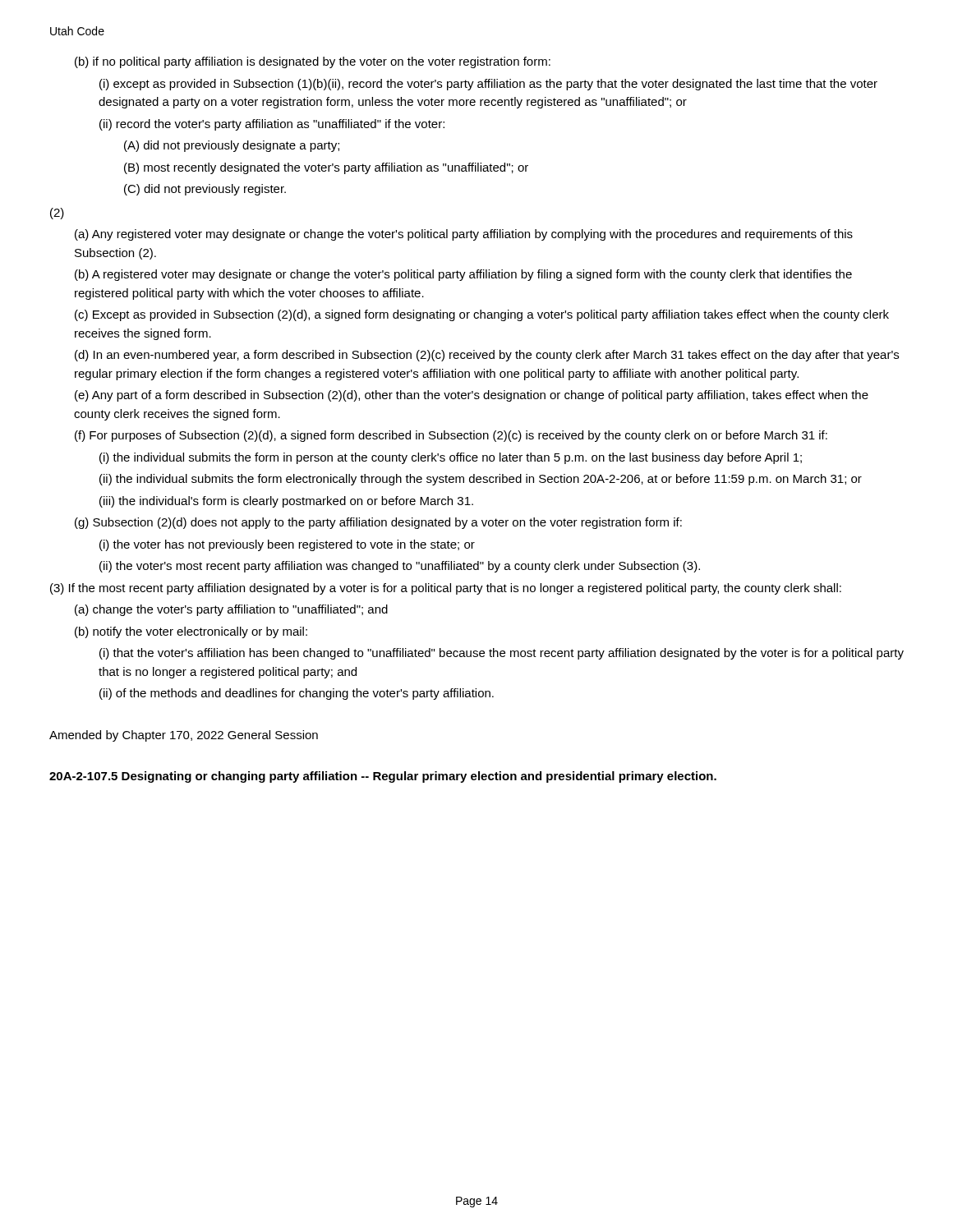Point to the block starting "(A) did not"
This screenshot has height=1232, width=953.
[x=232, y=145]
